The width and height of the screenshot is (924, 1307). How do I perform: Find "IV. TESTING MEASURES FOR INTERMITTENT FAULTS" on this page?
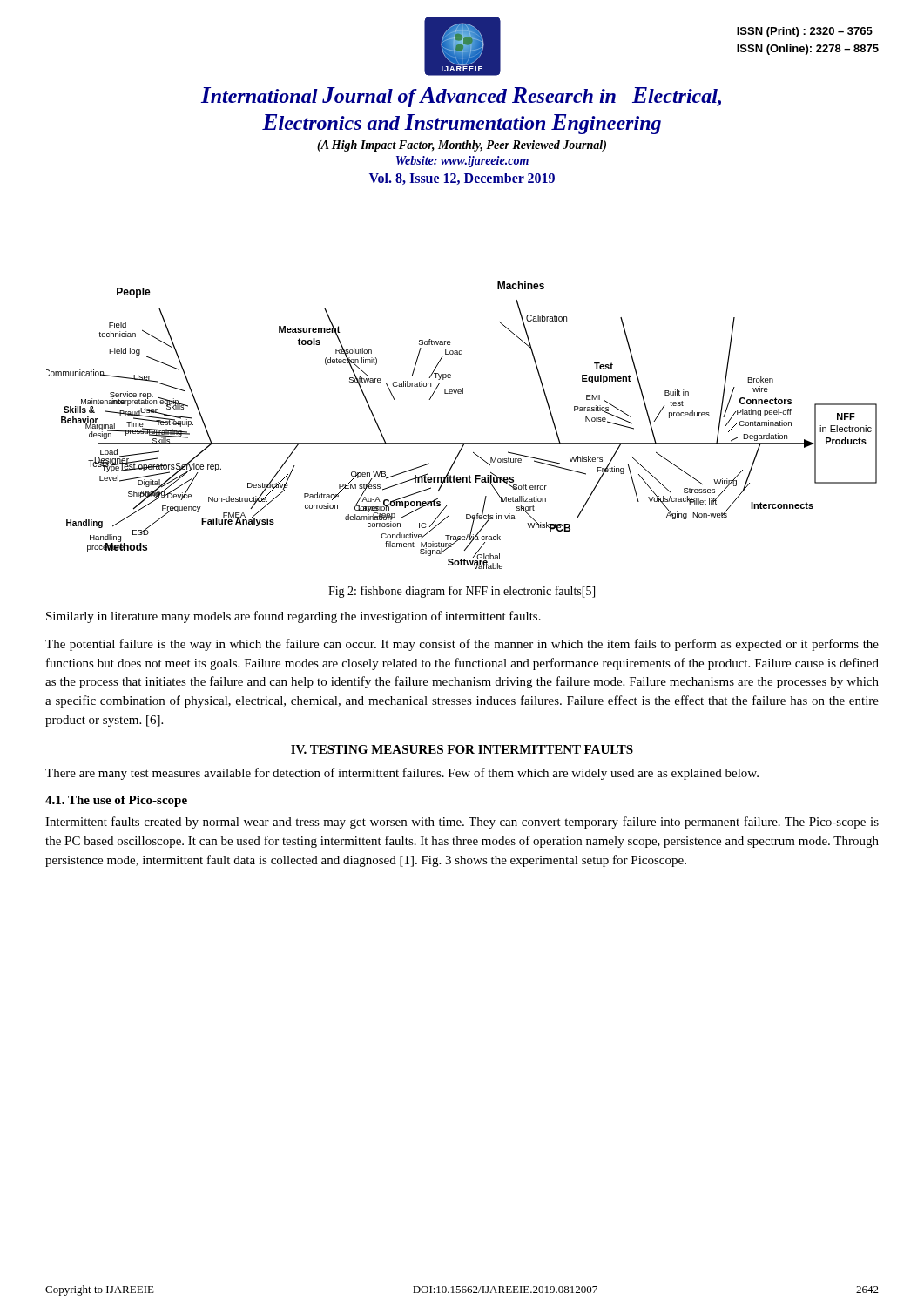pos(462,749)
